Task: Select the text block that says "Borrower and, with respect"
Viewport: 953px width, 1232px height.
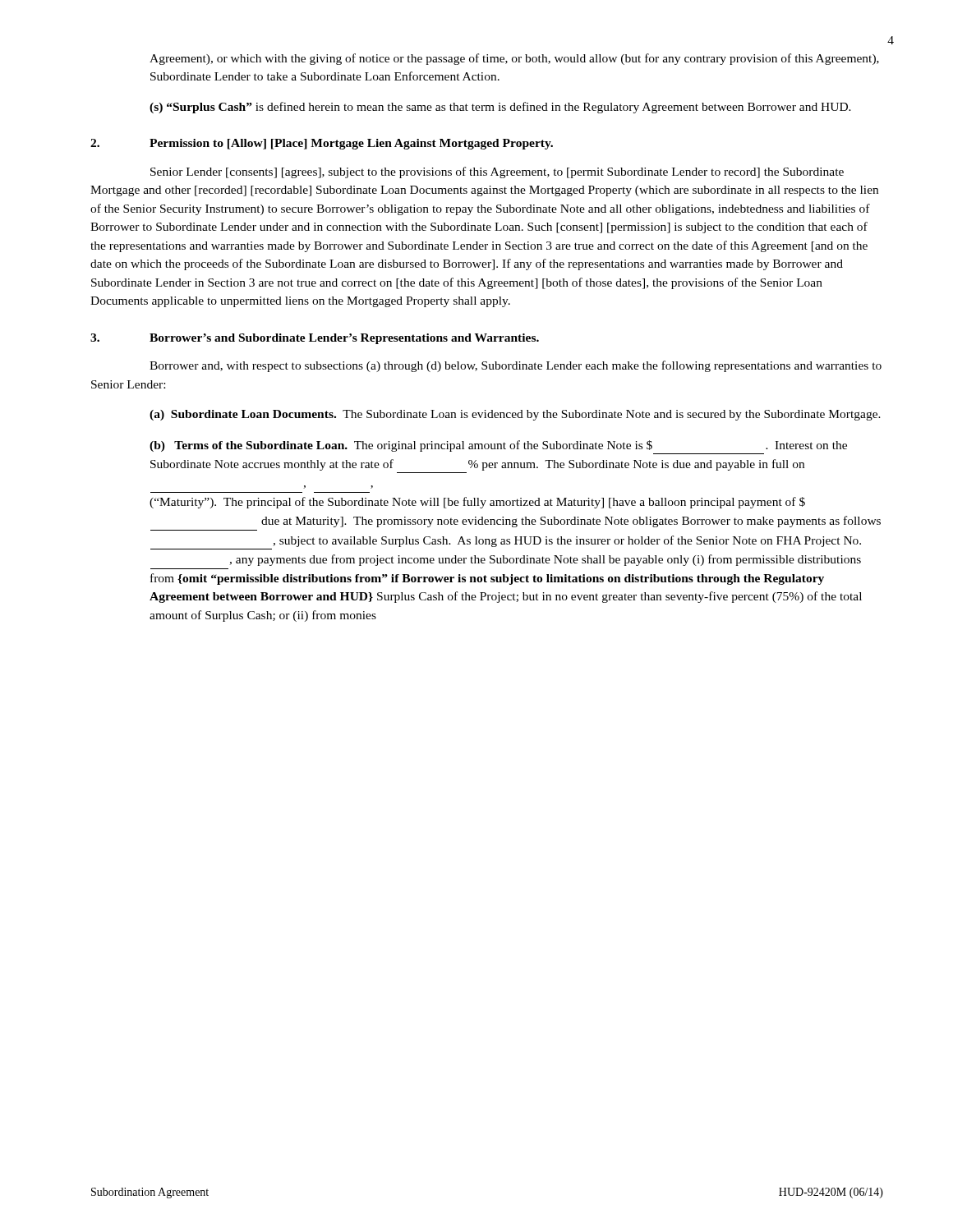Action: click(x=487, y=375)
